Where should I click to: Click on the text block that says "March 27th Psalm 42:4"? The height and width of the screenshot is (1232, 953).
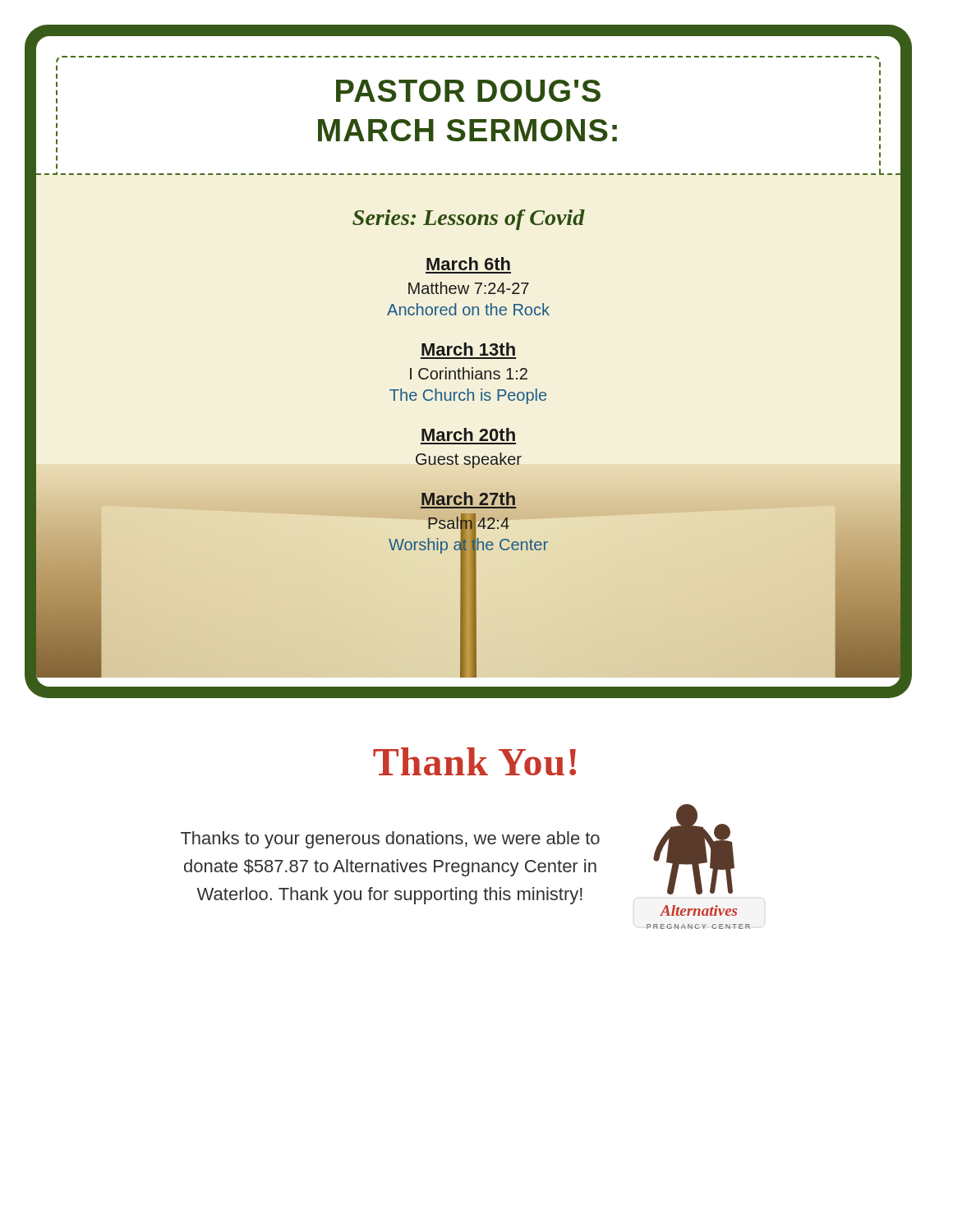point(468,522)
